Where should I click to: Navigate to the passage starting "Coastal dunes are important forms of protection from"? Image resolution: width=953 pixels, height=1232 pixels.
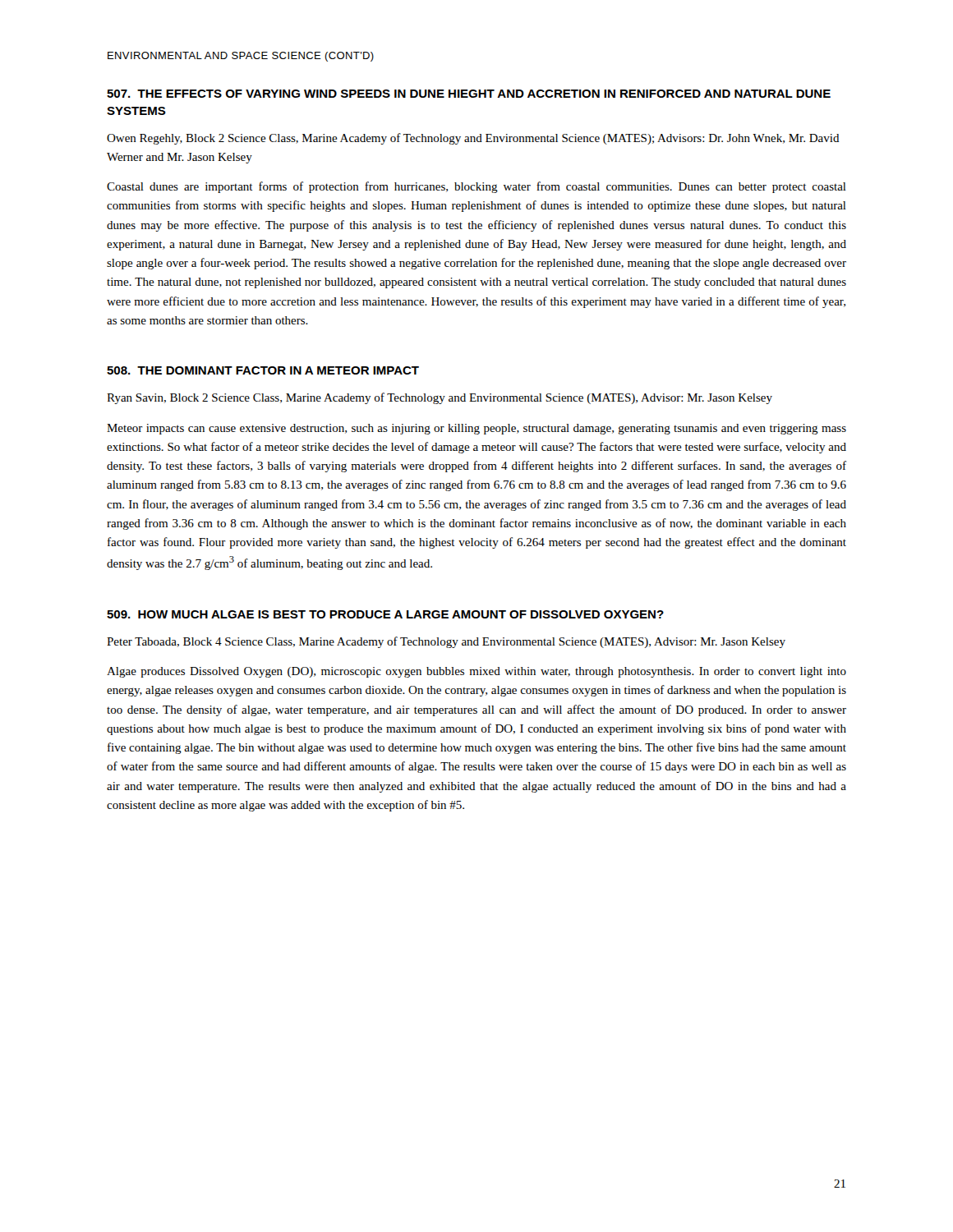[x=476, y=253]
